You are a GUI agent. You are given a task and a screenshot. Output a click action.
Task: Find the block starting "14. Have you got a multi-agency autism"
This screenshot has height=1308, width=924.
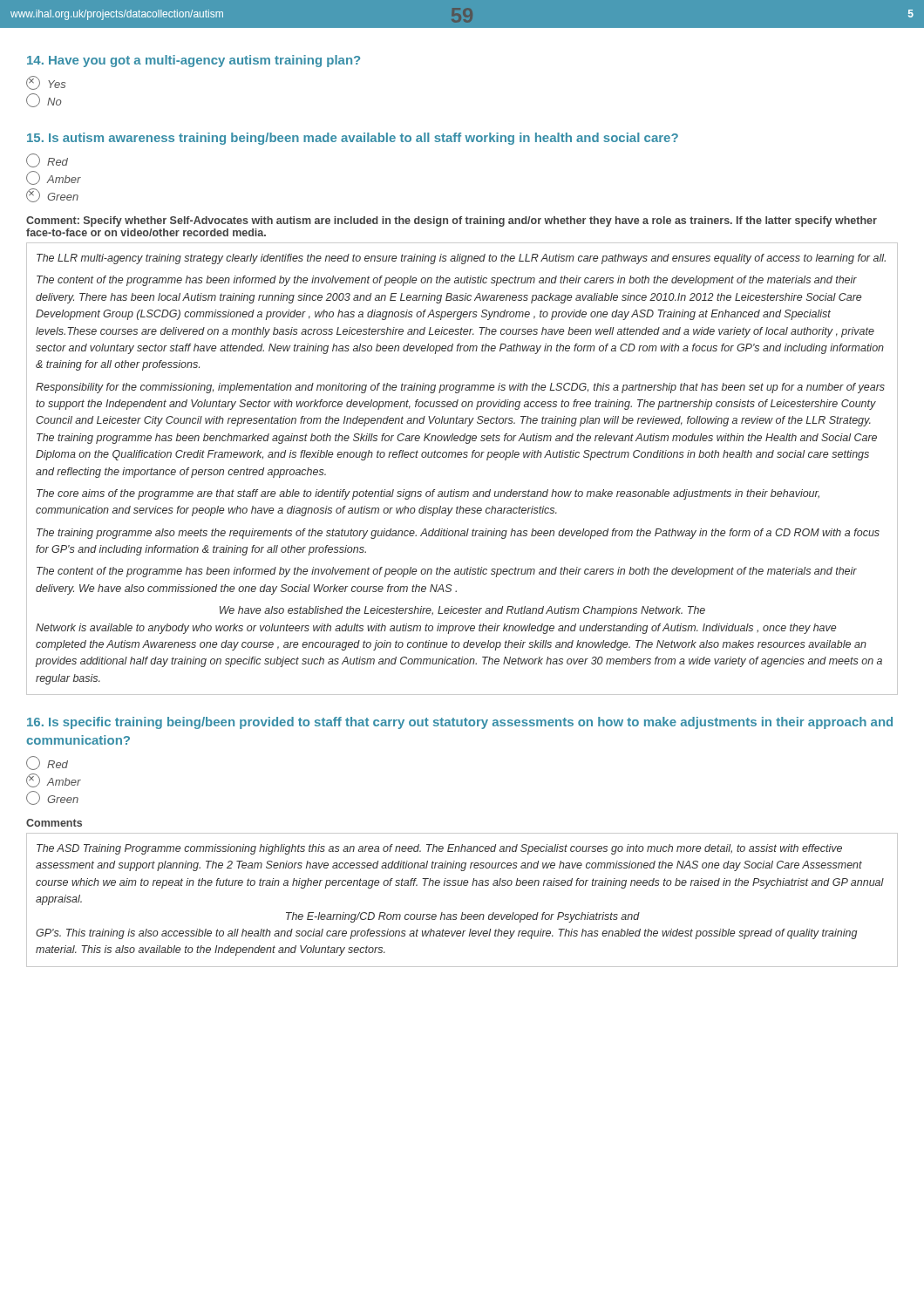(x=194, y=60)
